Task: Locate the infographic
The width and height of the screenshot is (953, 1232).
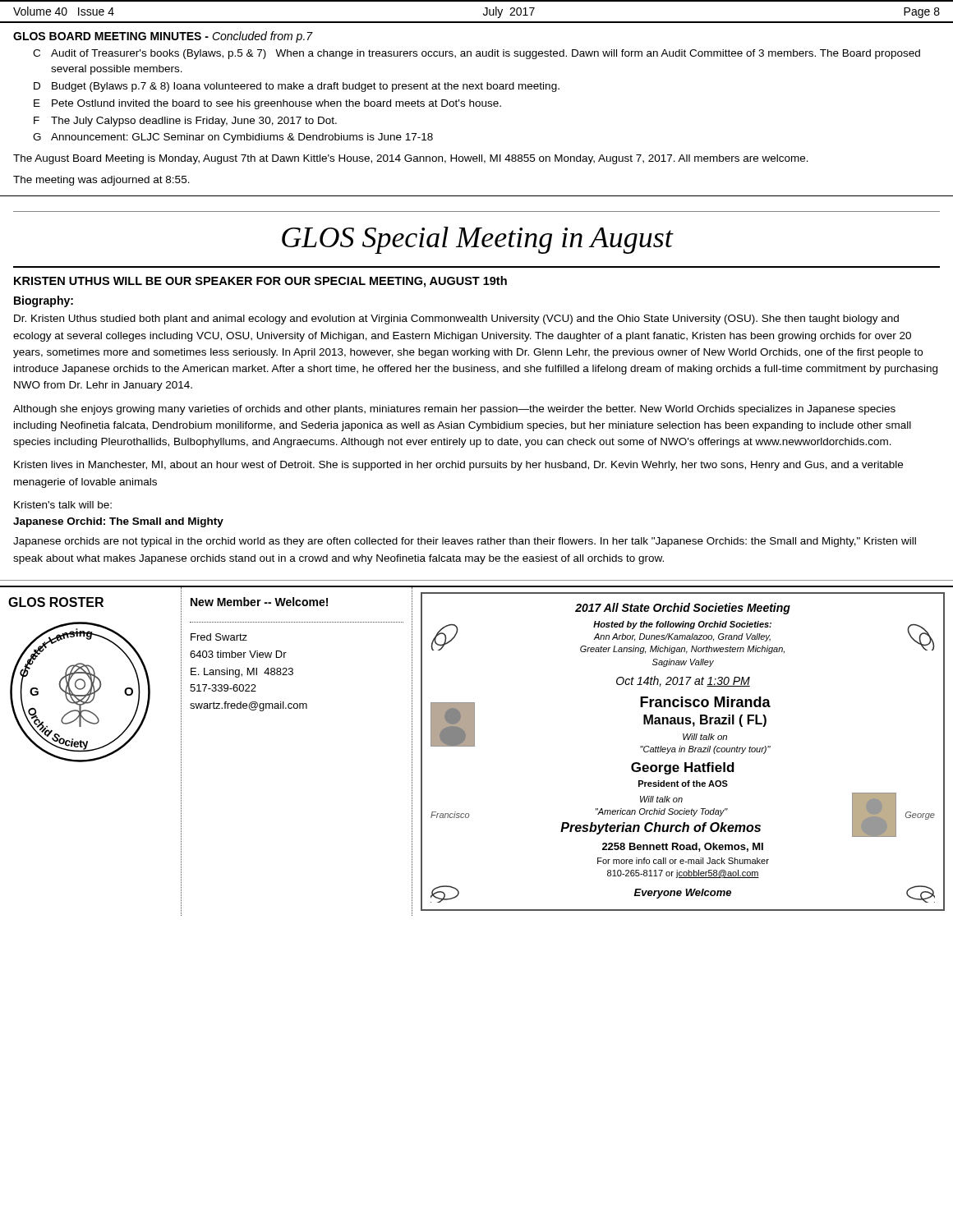Action: pyautogui.click(x=683, y=752)
